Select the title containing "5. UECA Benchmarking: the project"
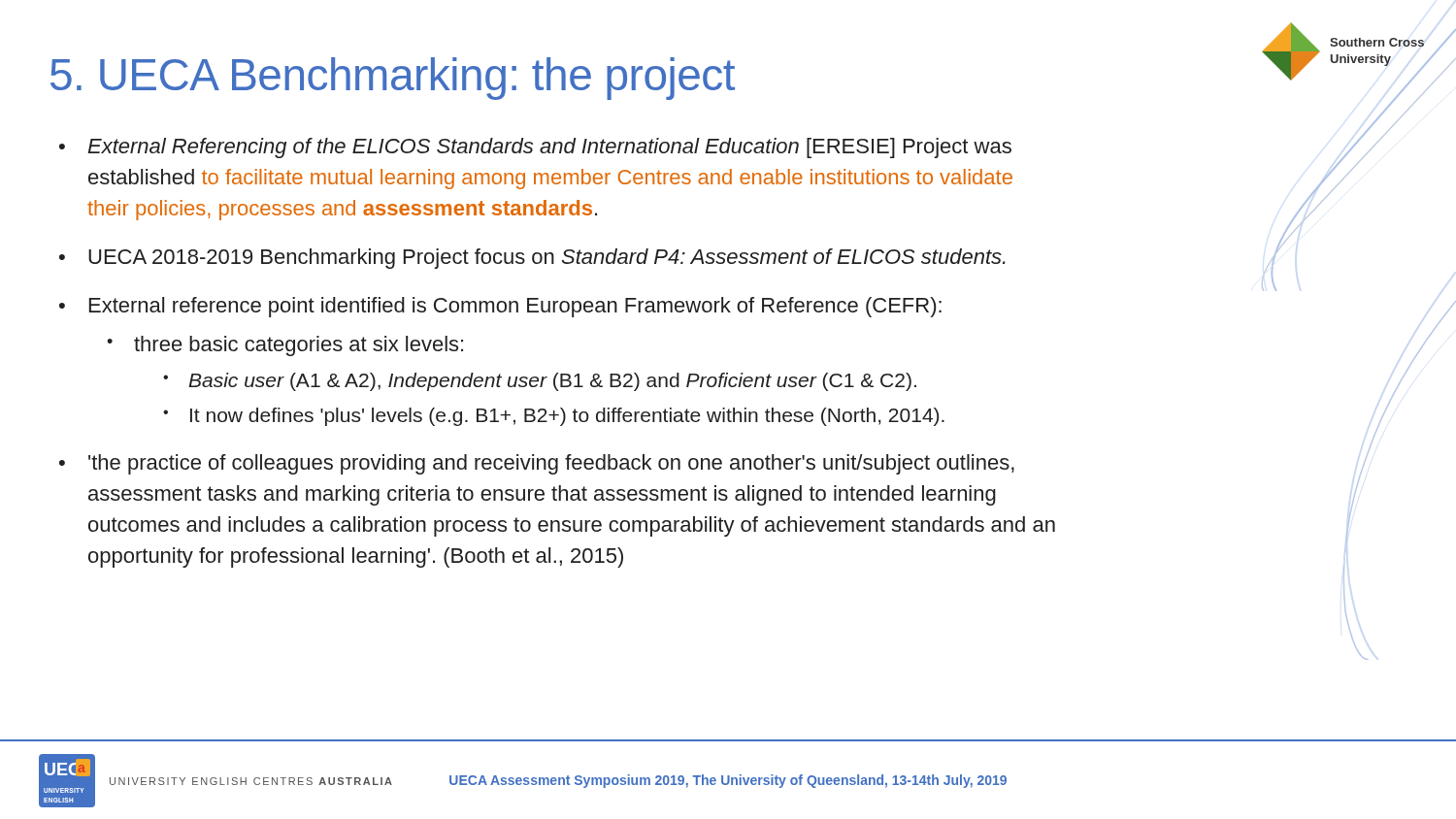This screenshot has height=819, width=1456. pyautogui.click(x=392, y=75)
